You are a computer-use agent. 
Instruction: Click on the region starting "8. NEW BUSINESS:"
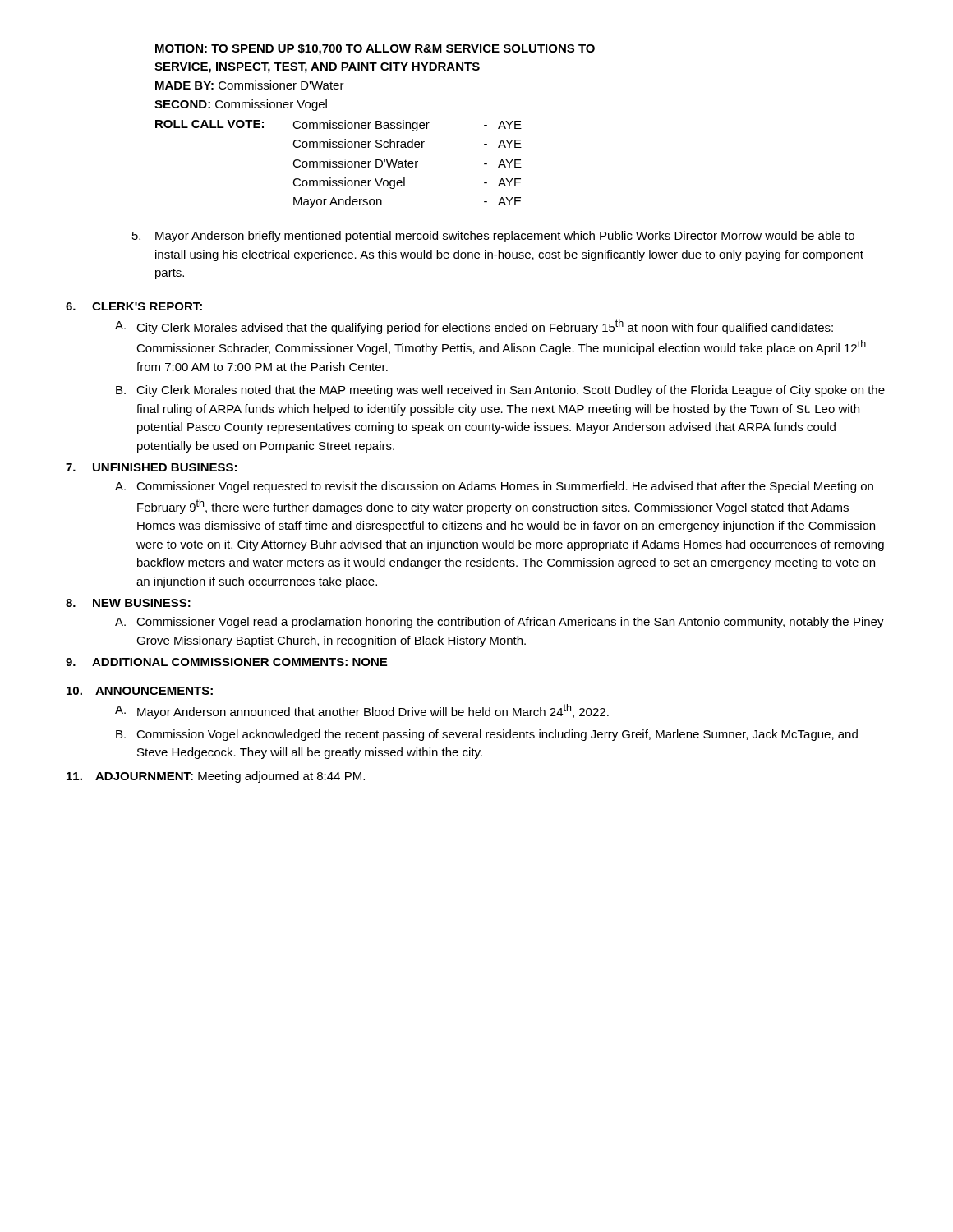(129, 603)
